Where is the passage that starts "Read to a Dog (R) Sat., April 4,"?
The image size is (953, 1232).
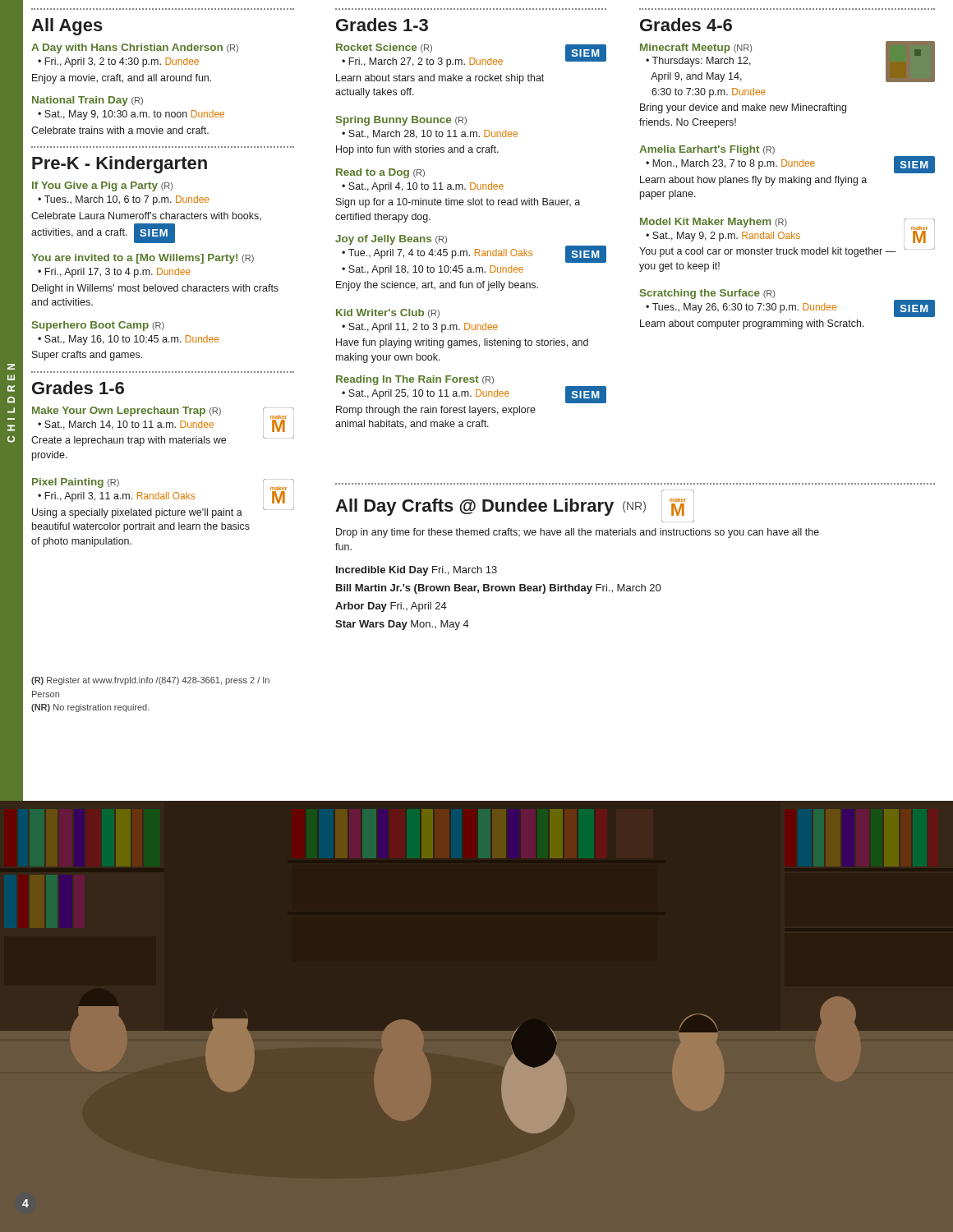471,195
